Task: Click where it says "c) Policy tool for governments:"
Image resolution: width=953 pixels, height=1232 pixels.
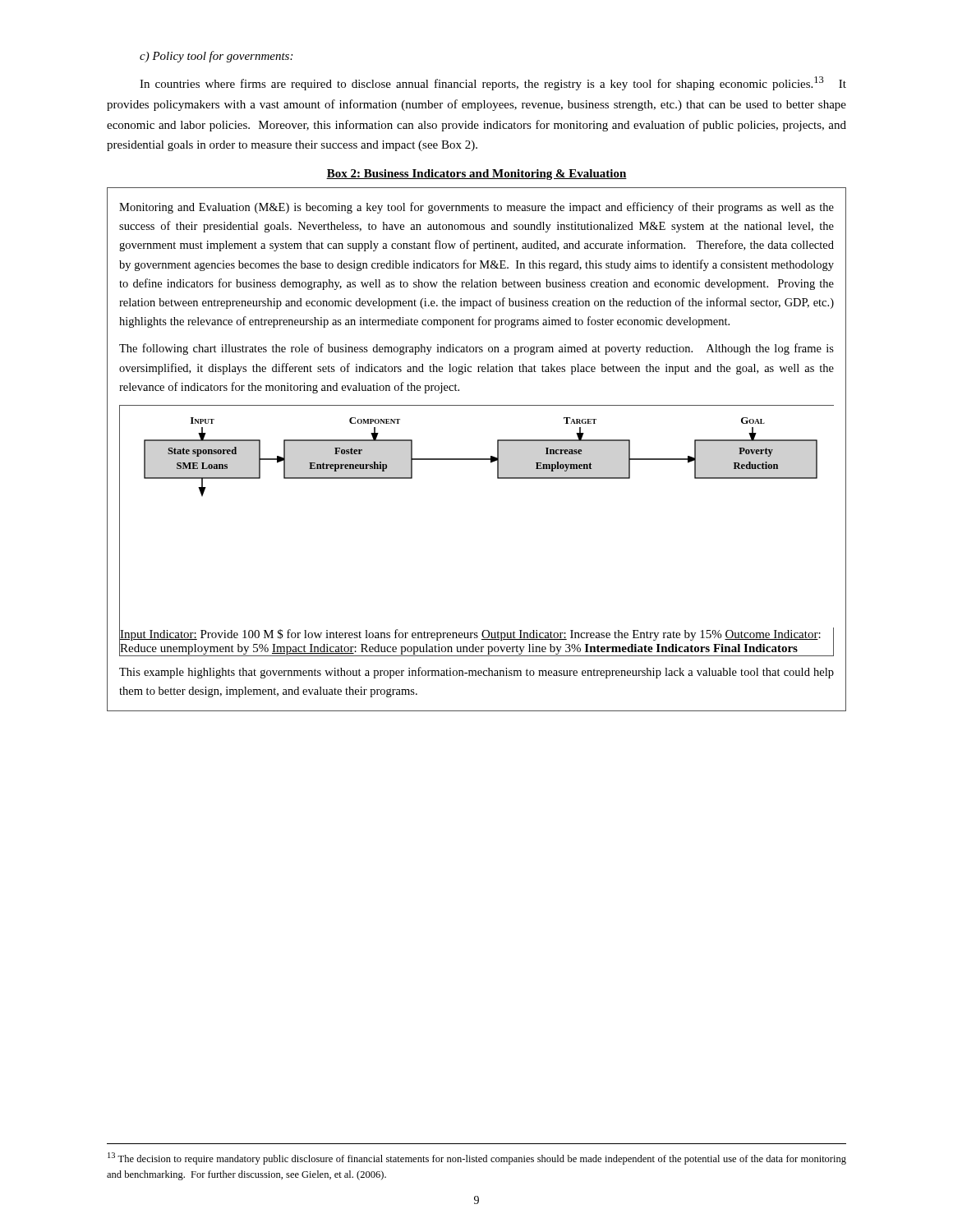Action: point(217,56)
